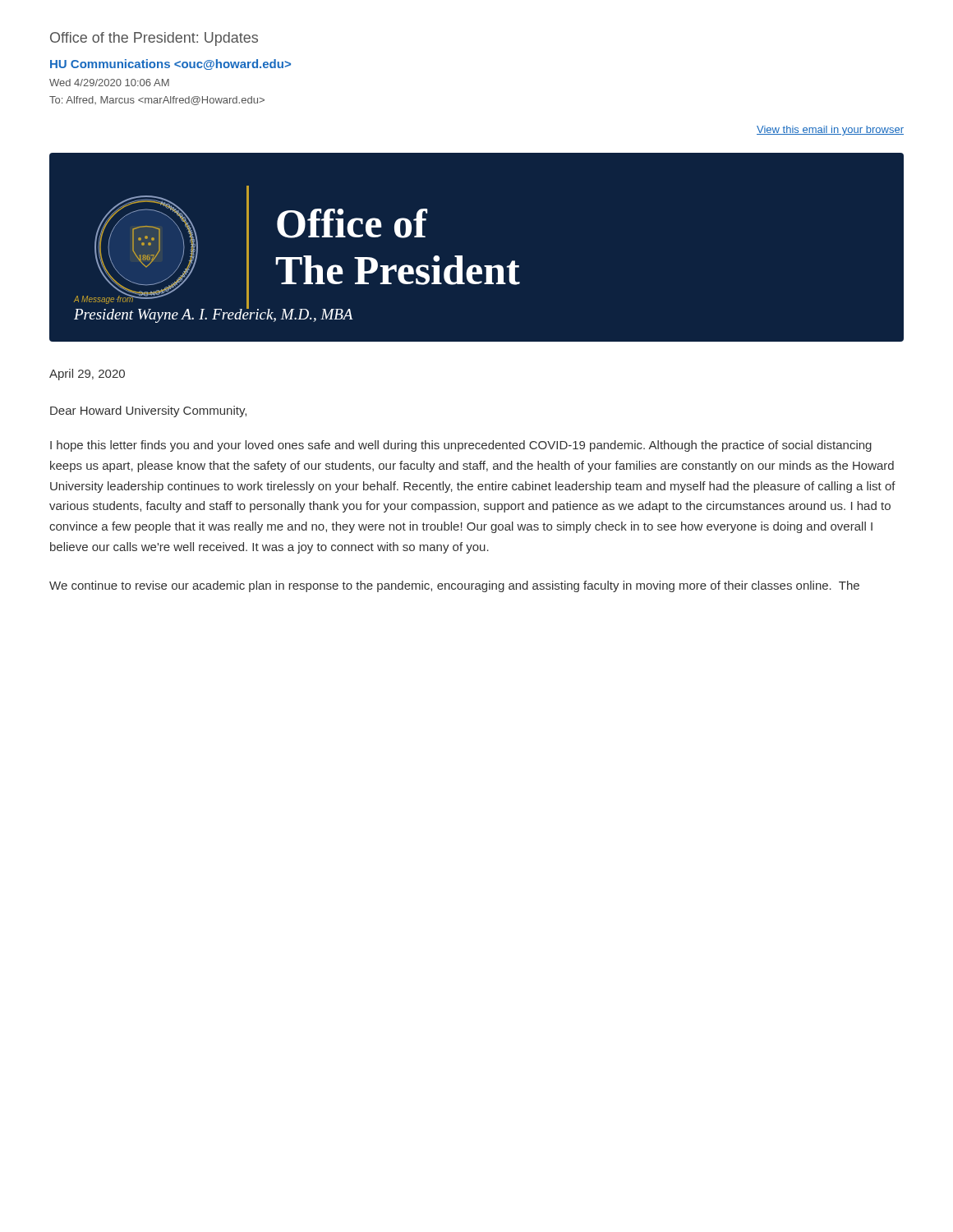Locate the text with the text "Wed 4/29/2020 10:06 AM"
The image size is (953, 1232).
[109, 83]
